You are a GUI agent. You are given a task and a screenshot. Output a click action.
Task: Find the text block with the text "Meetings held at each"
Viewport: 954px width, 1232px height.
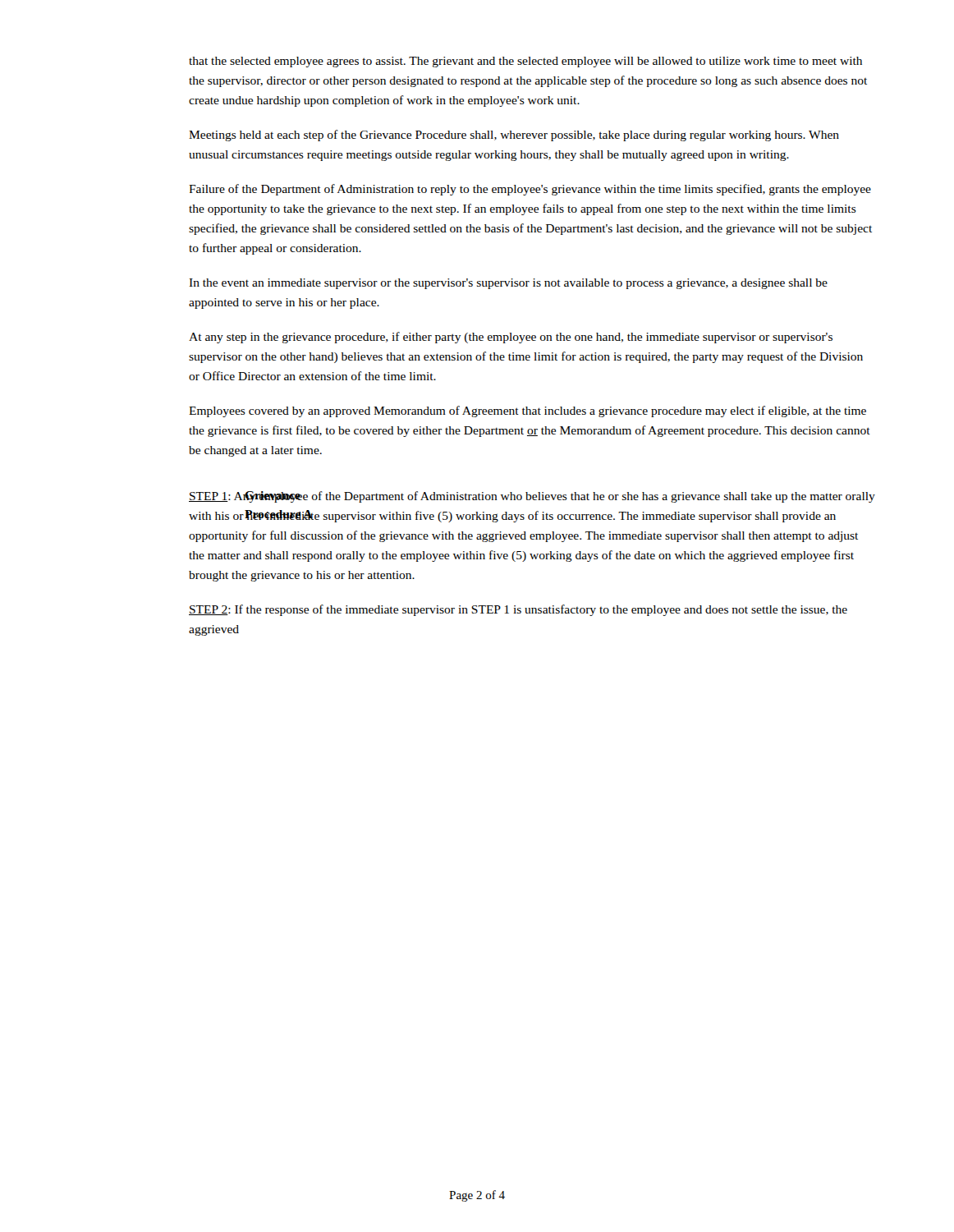(514, 144)
